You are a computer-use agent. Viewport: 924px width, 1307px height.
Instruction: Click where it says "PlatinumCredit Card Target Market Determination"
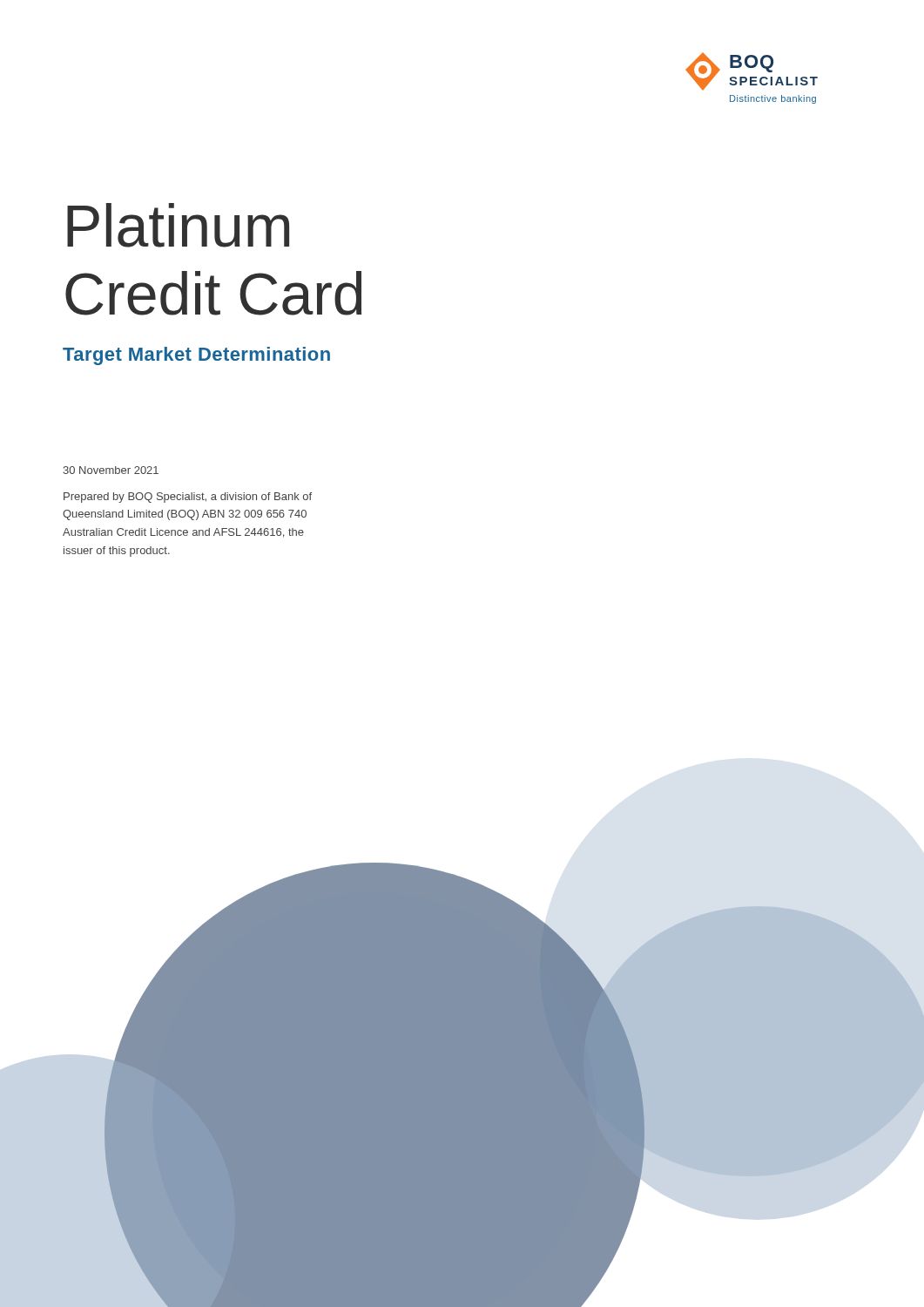(307, 279)
